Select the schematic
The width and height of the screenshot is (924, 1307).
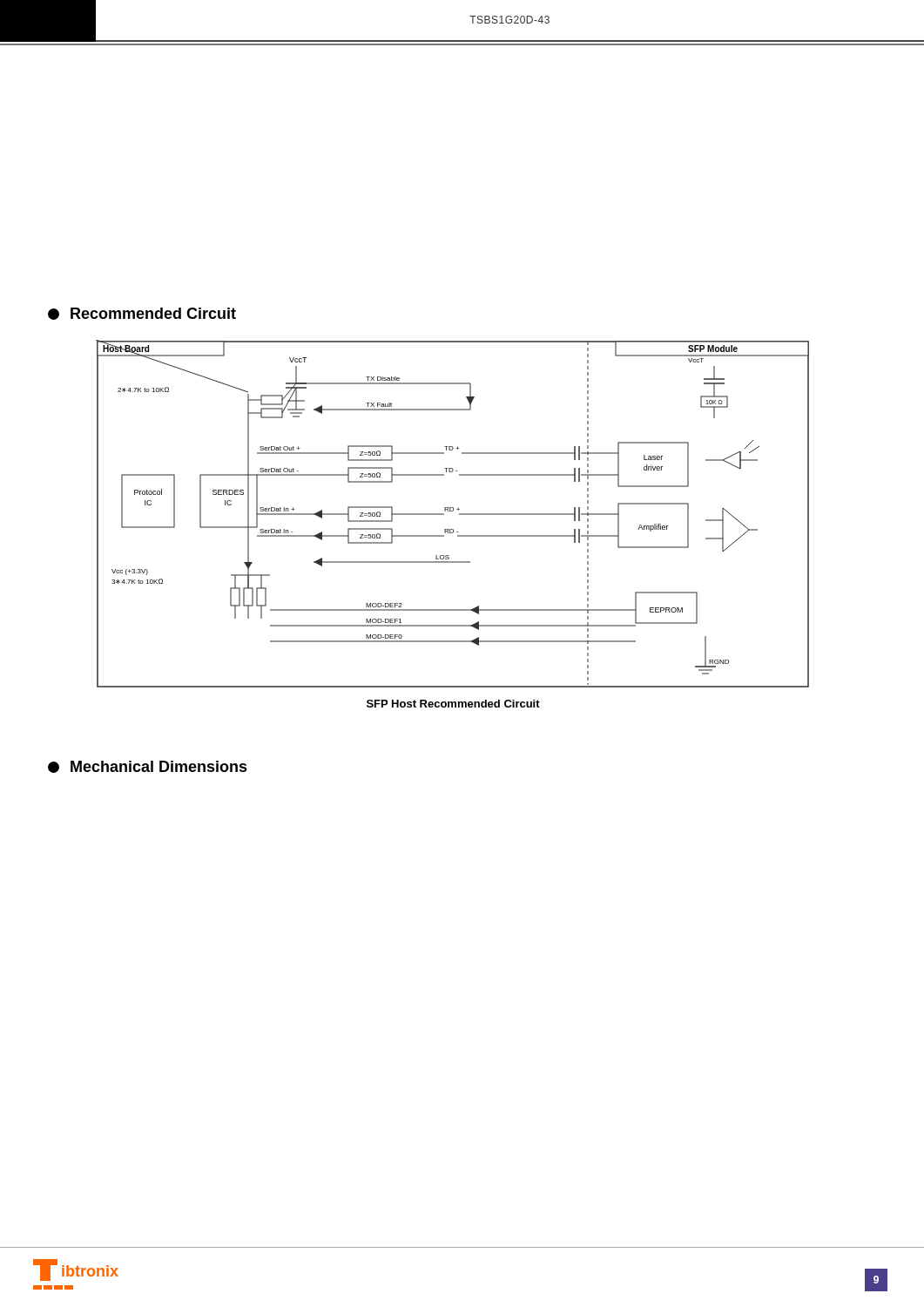coord(453,514)
